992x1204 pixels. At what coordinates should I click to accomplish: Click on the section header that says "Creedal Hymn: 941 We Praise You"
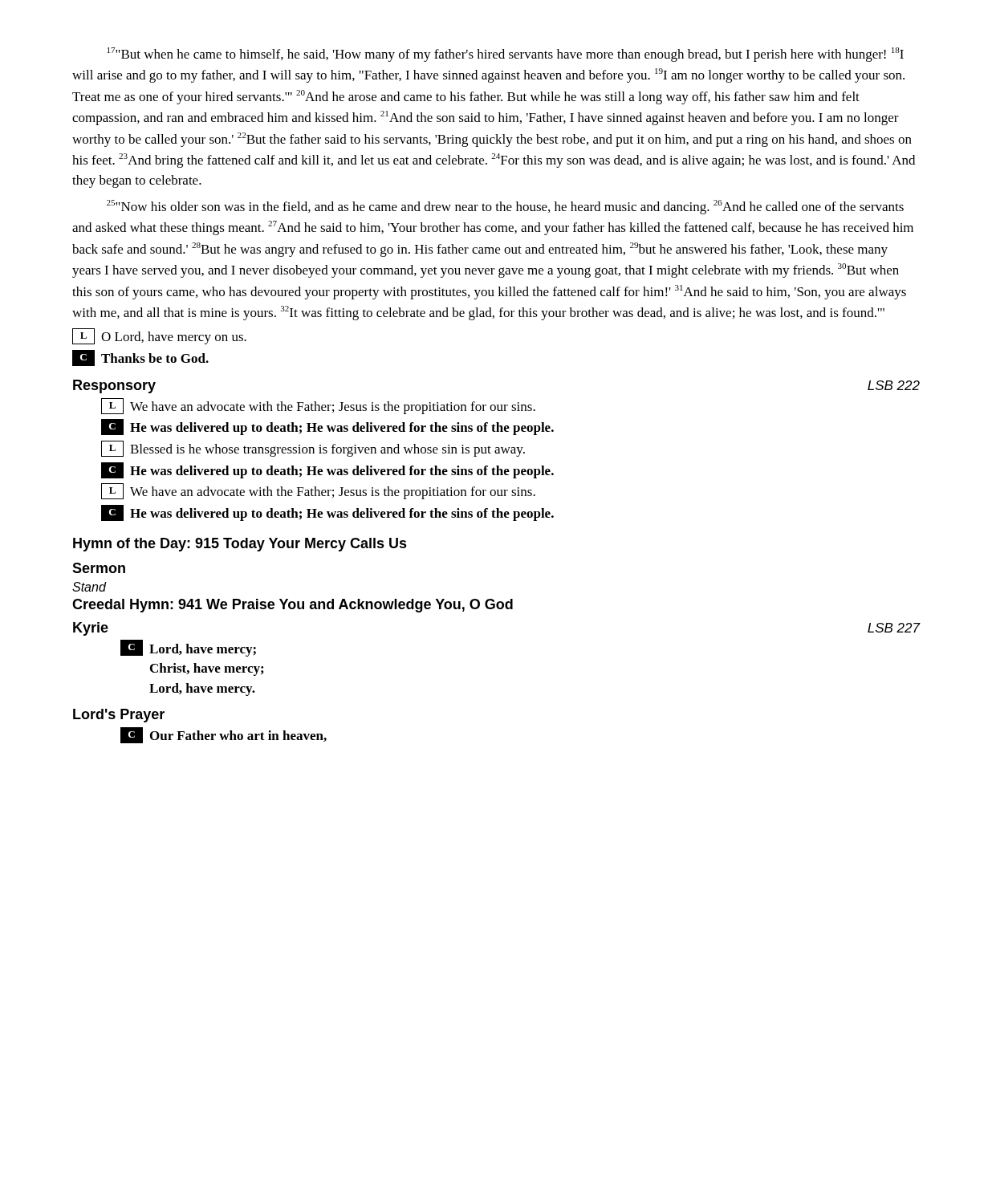(x=293, y=604)
